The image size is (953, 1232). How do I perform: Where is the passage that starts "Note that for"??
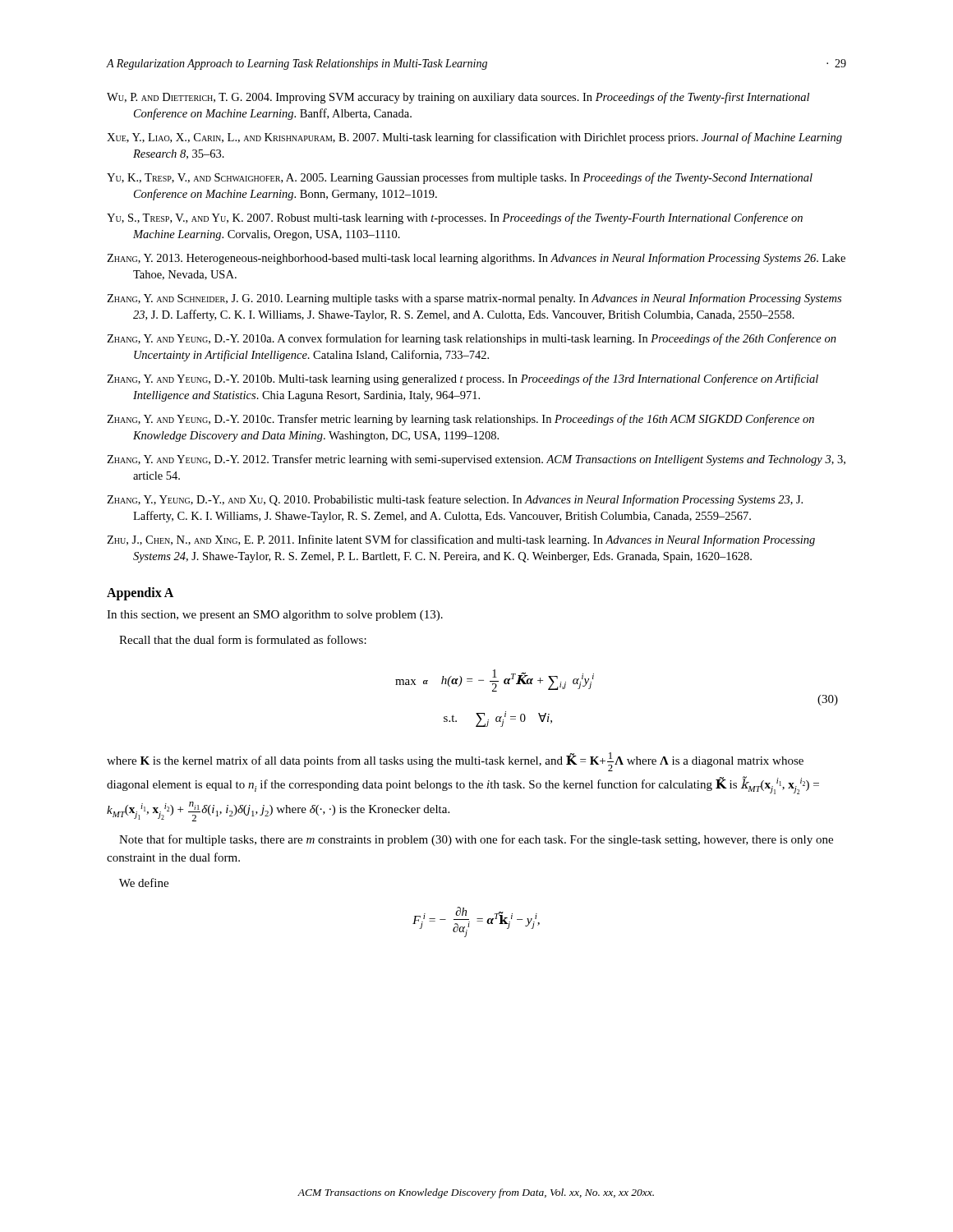470,849
